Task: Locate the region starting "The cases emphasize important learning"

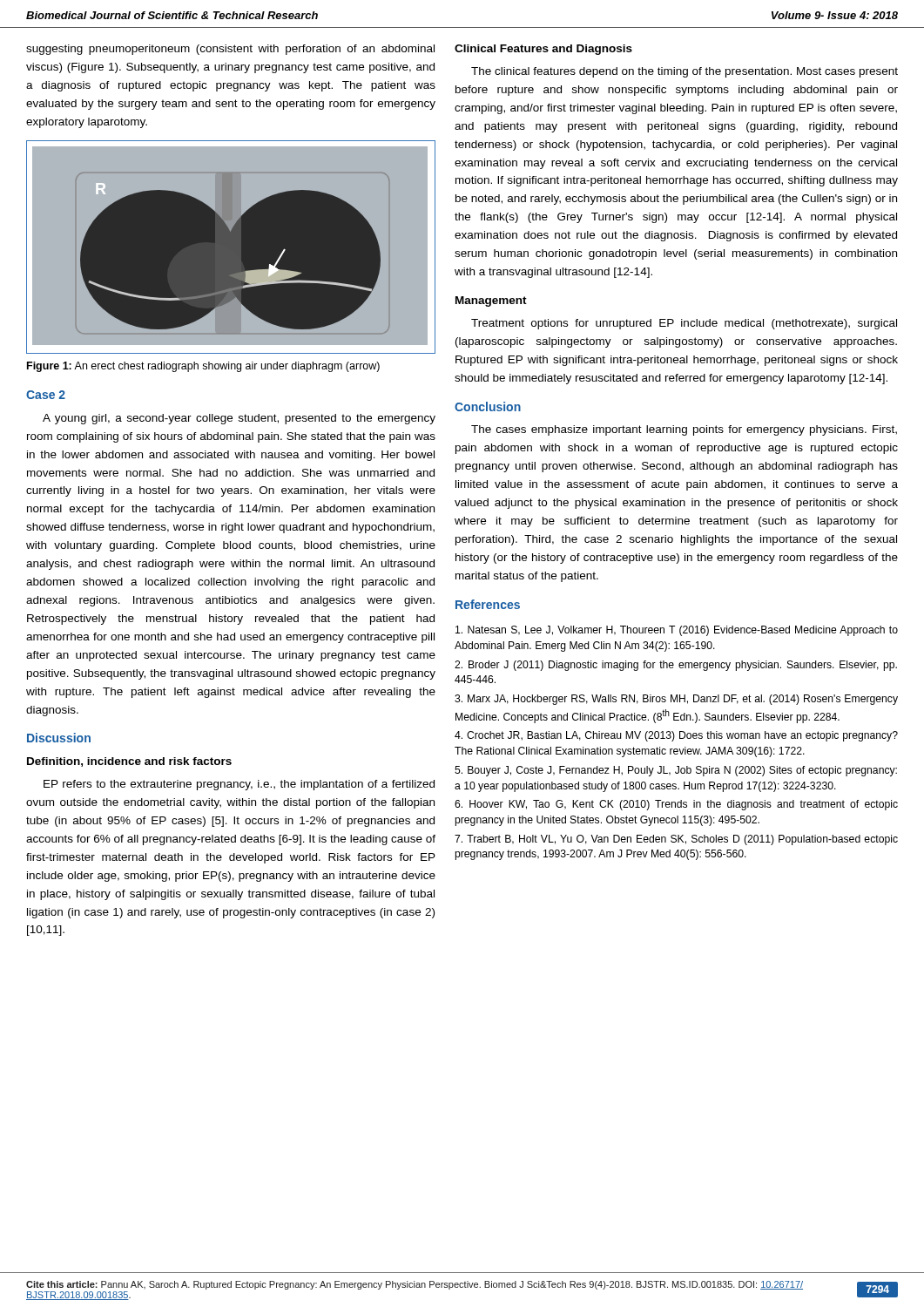Action: click(676, 503)
